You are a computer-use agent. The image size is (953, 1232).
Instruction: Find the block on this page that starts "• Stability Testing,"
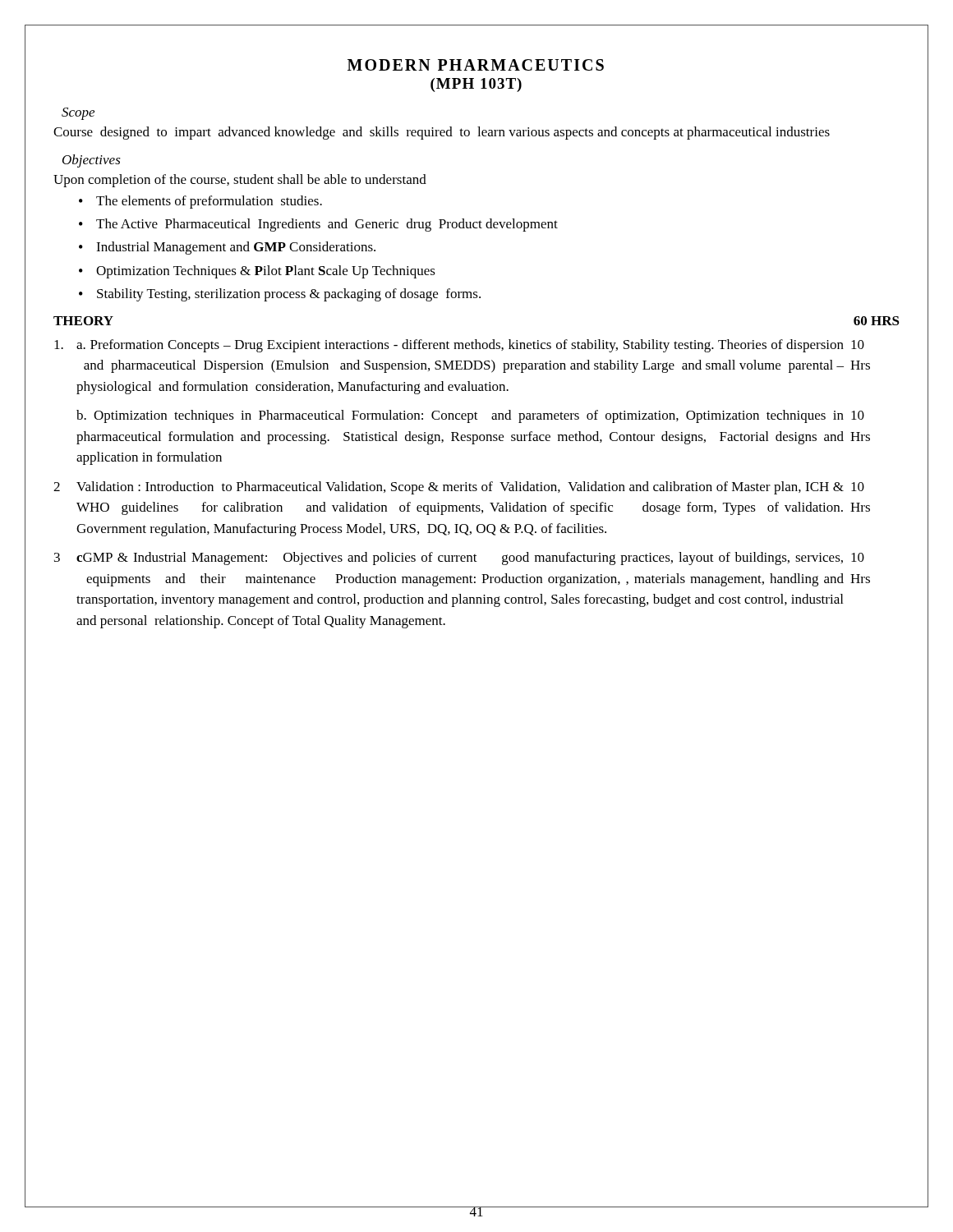[x=489, y=294]
